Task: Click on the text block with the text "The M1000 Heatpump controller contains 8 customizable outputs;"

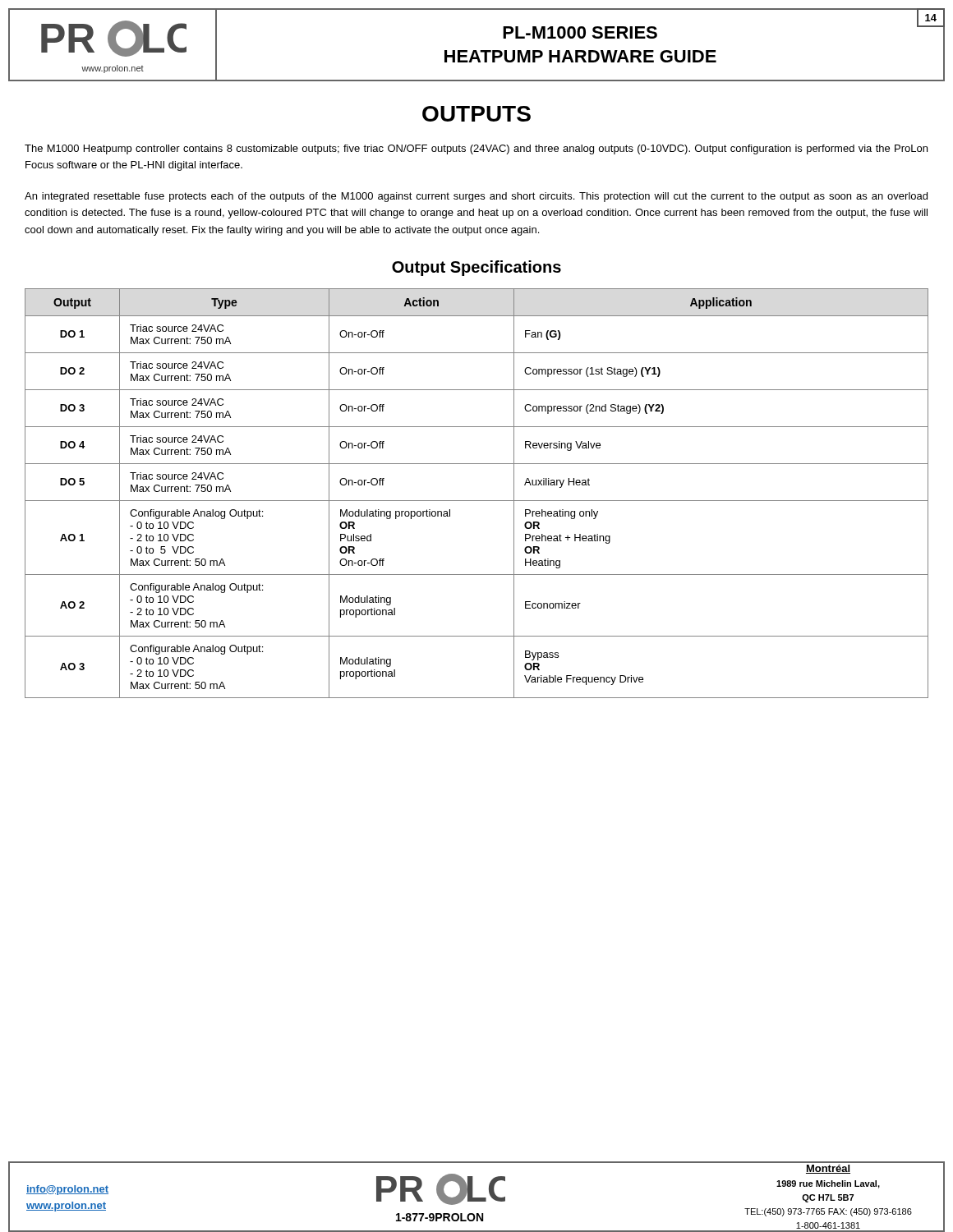Action: (x=476, y=157)
